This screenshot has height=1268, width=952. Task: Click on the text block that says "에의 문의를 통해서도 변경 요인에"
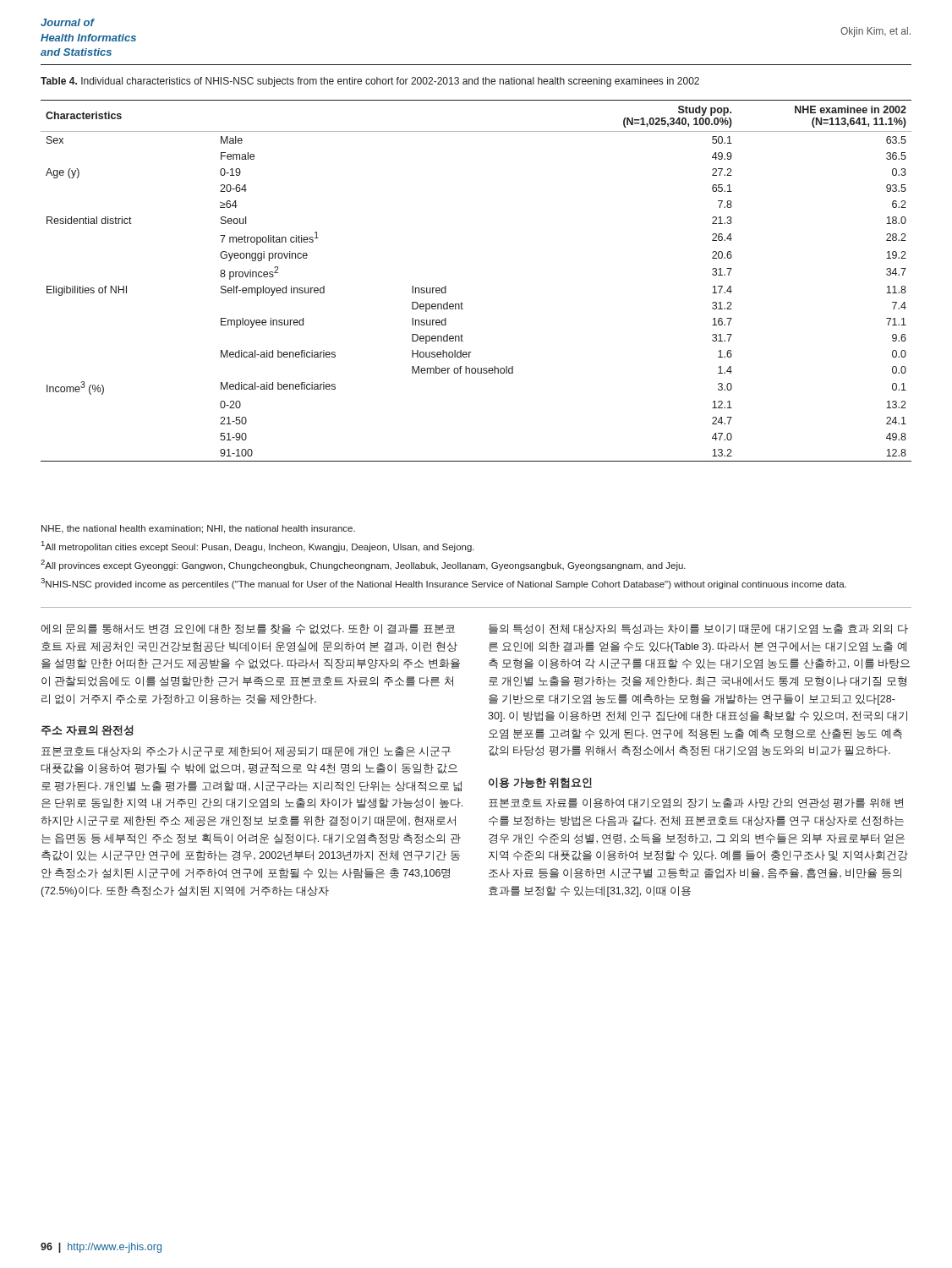pyautogui.click(x=251, y=664)
